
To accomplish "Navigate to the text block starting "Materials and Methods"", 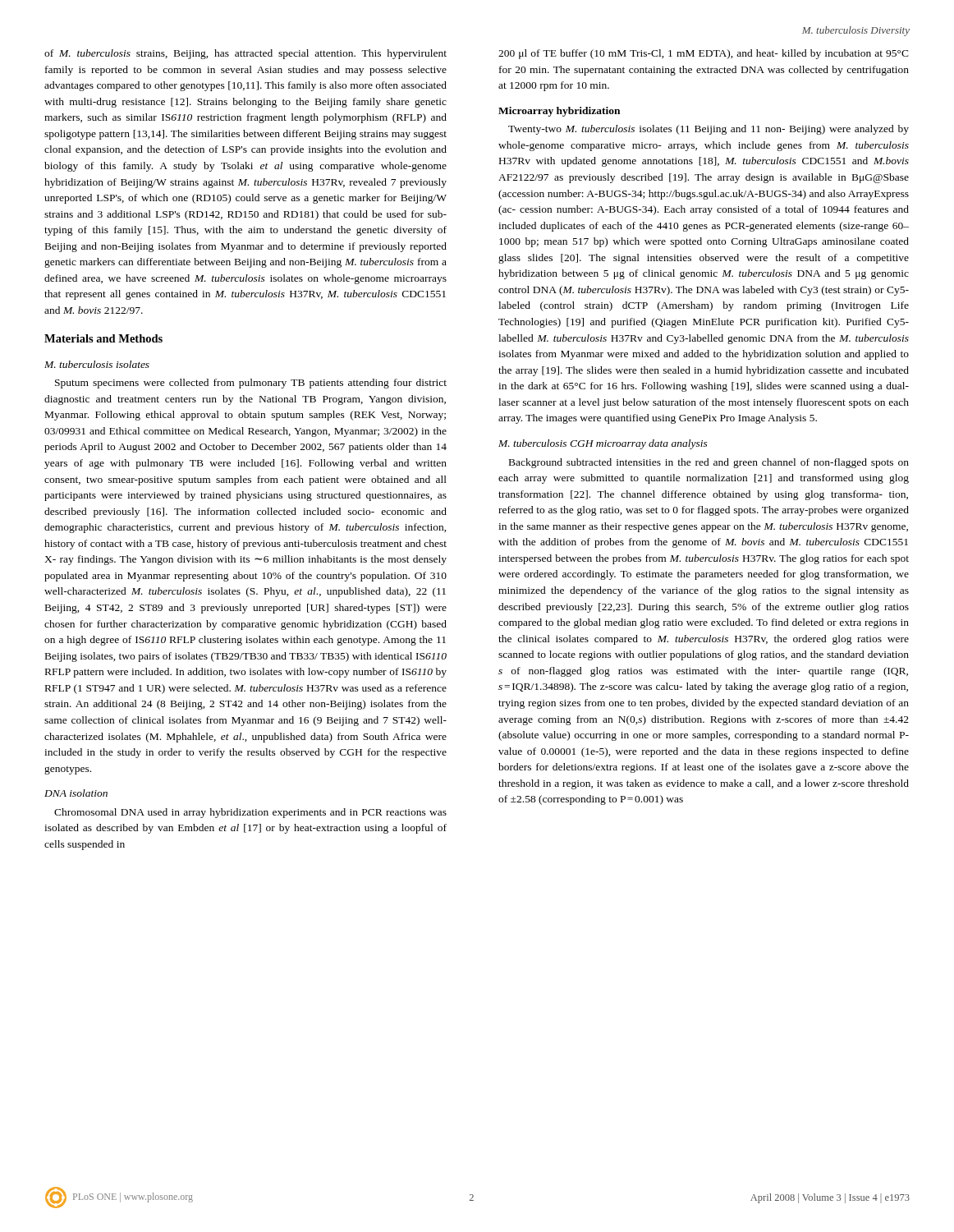I will (x=104, y=338).
